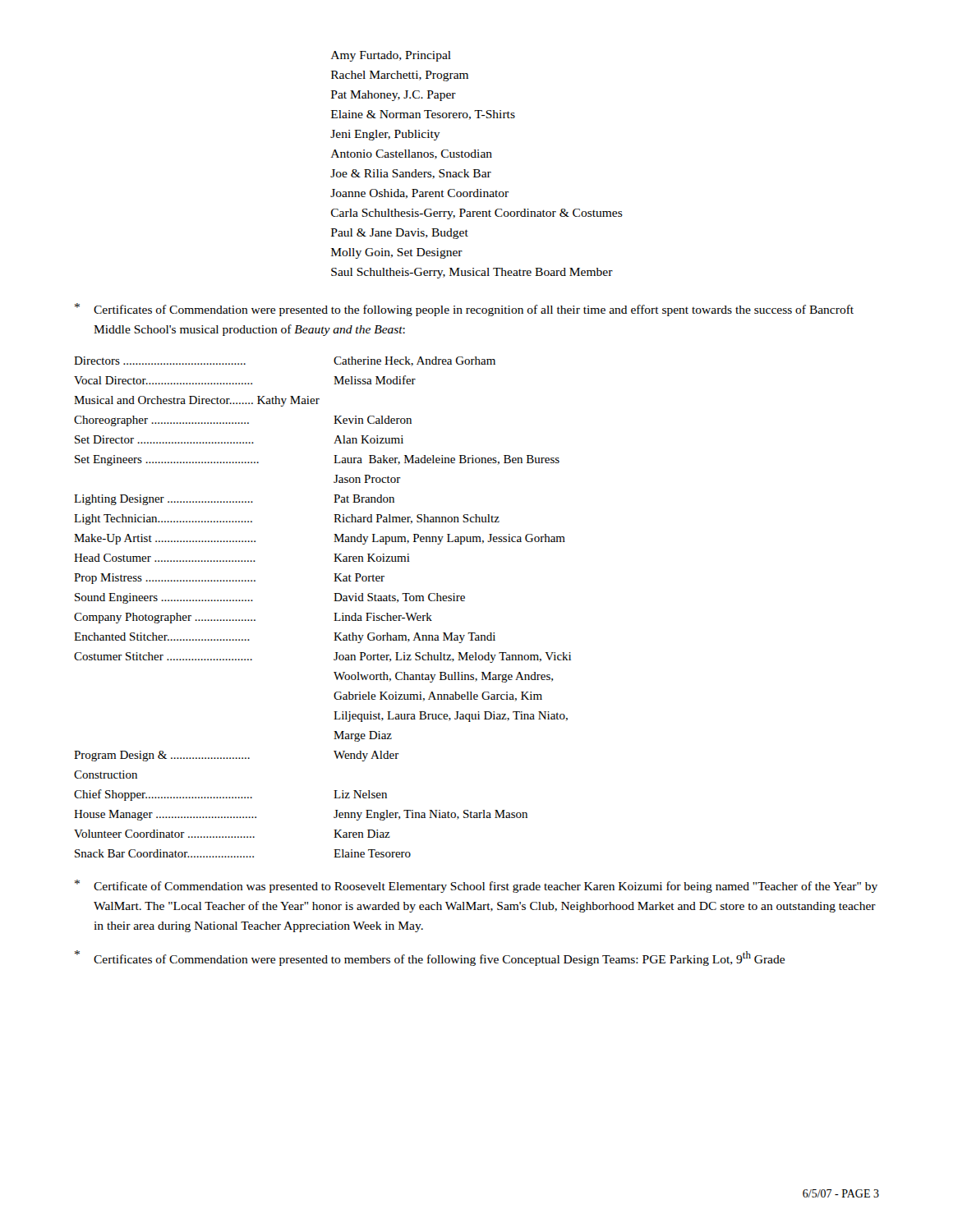Viewport: 953px width, 1232px height.
Task: Navigate to the block starting "* Certificate of Commendation was presented"
Action: (x=476, y=906)
